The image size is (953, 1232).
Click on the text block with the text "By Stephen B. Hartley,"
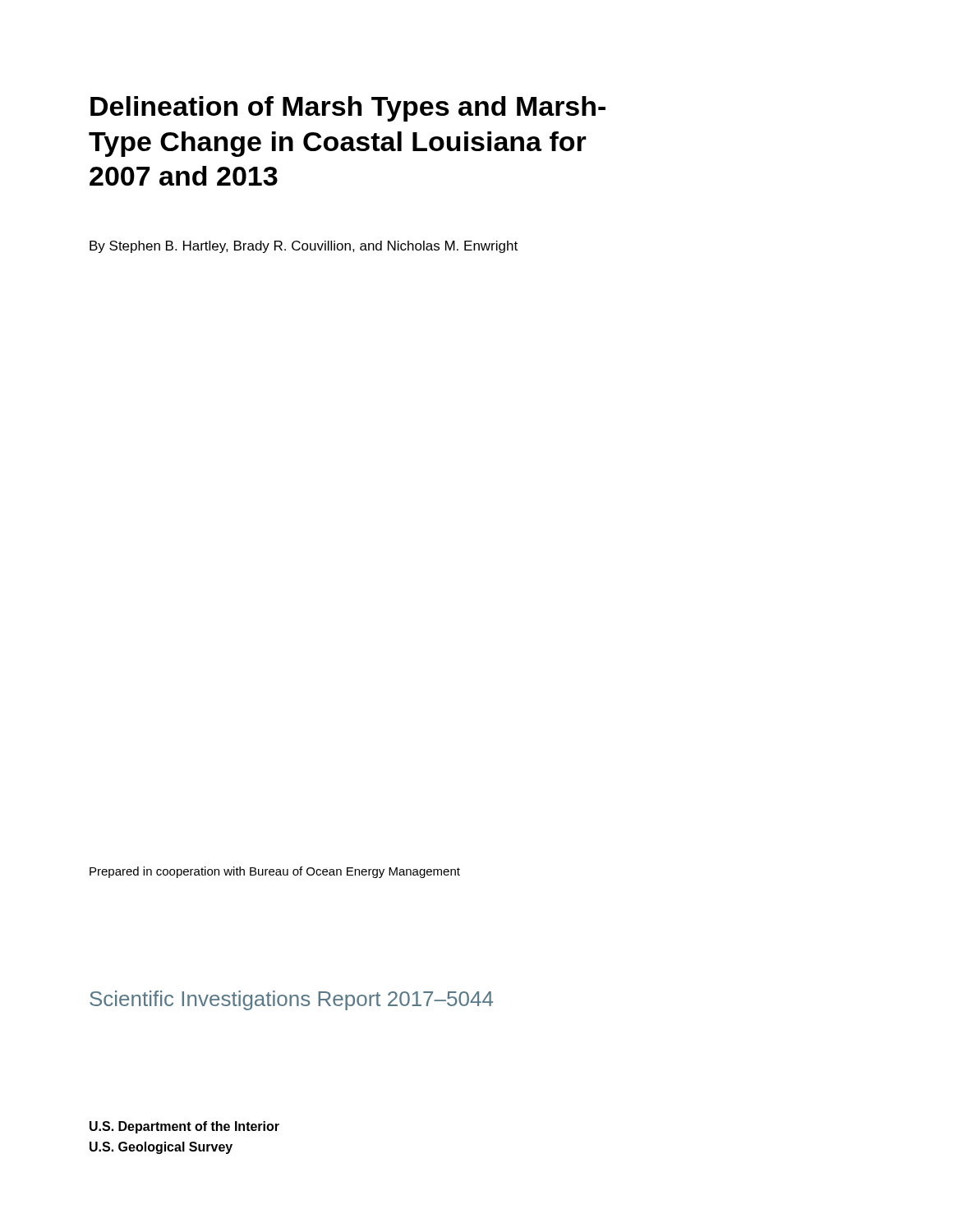pos(376,246)
